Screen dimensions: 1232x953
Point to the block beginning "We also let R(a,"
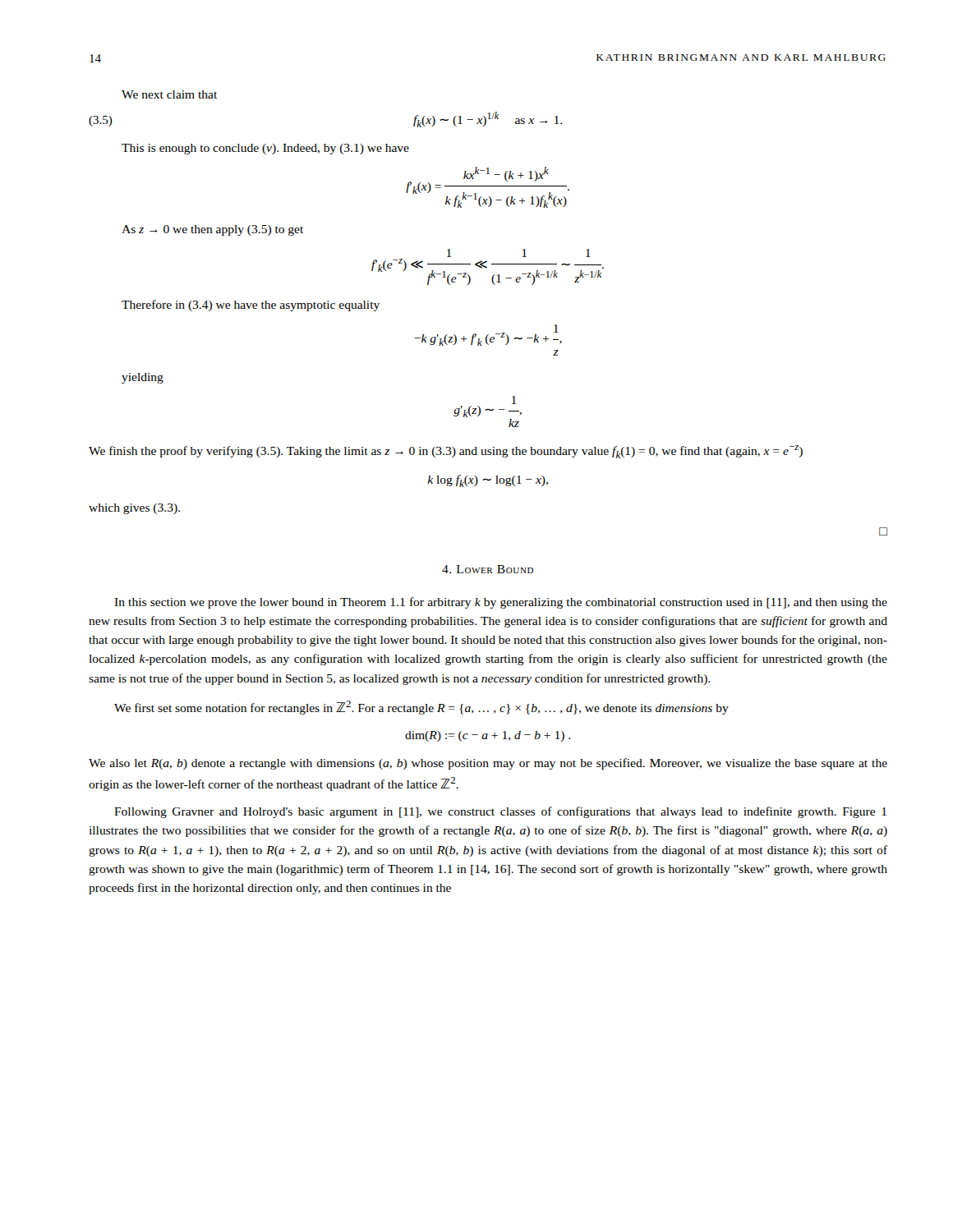tap(488, 773)
